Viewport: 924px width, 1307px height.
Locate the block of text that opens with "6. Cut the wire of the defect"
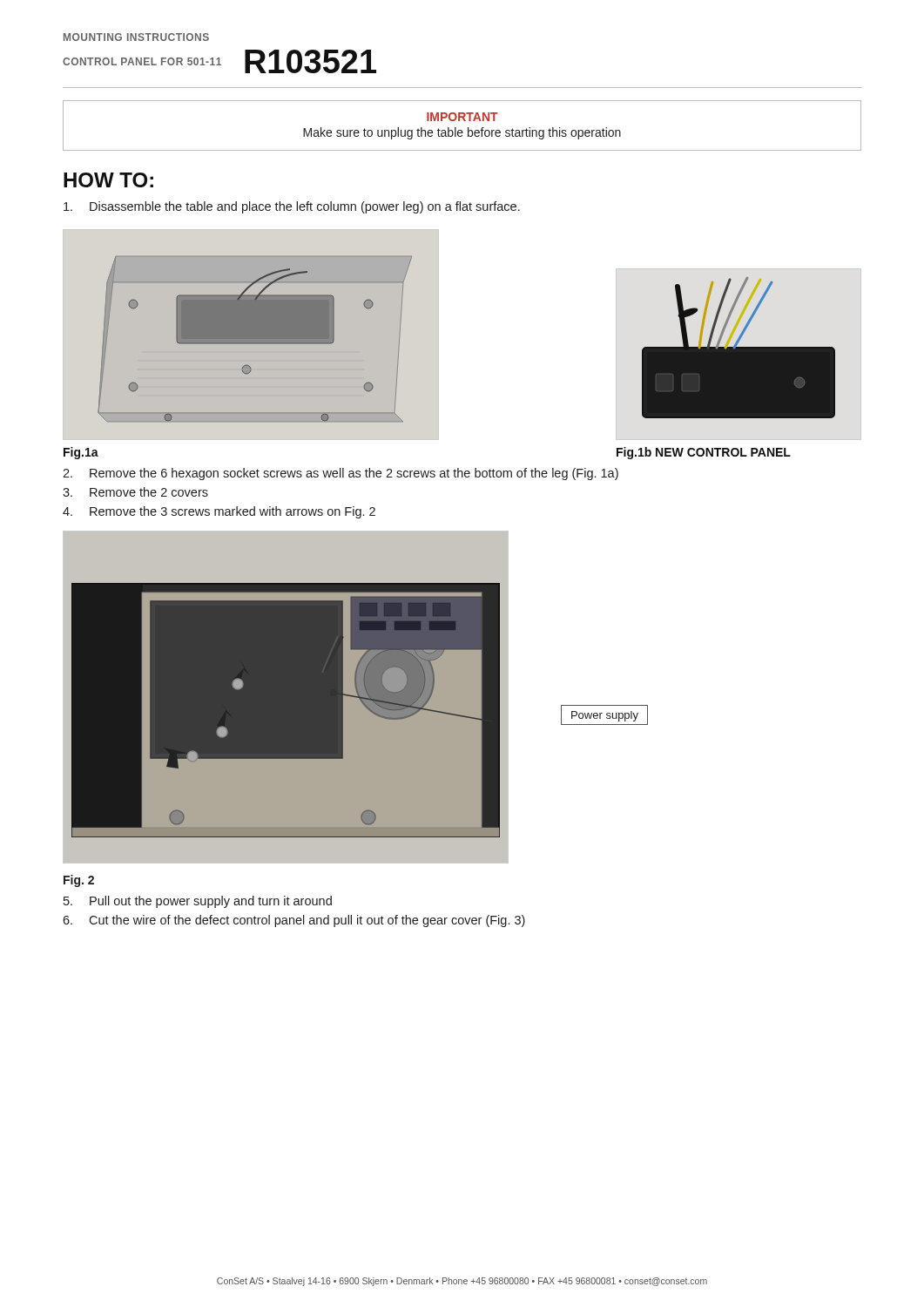click(x=294, y=920)
